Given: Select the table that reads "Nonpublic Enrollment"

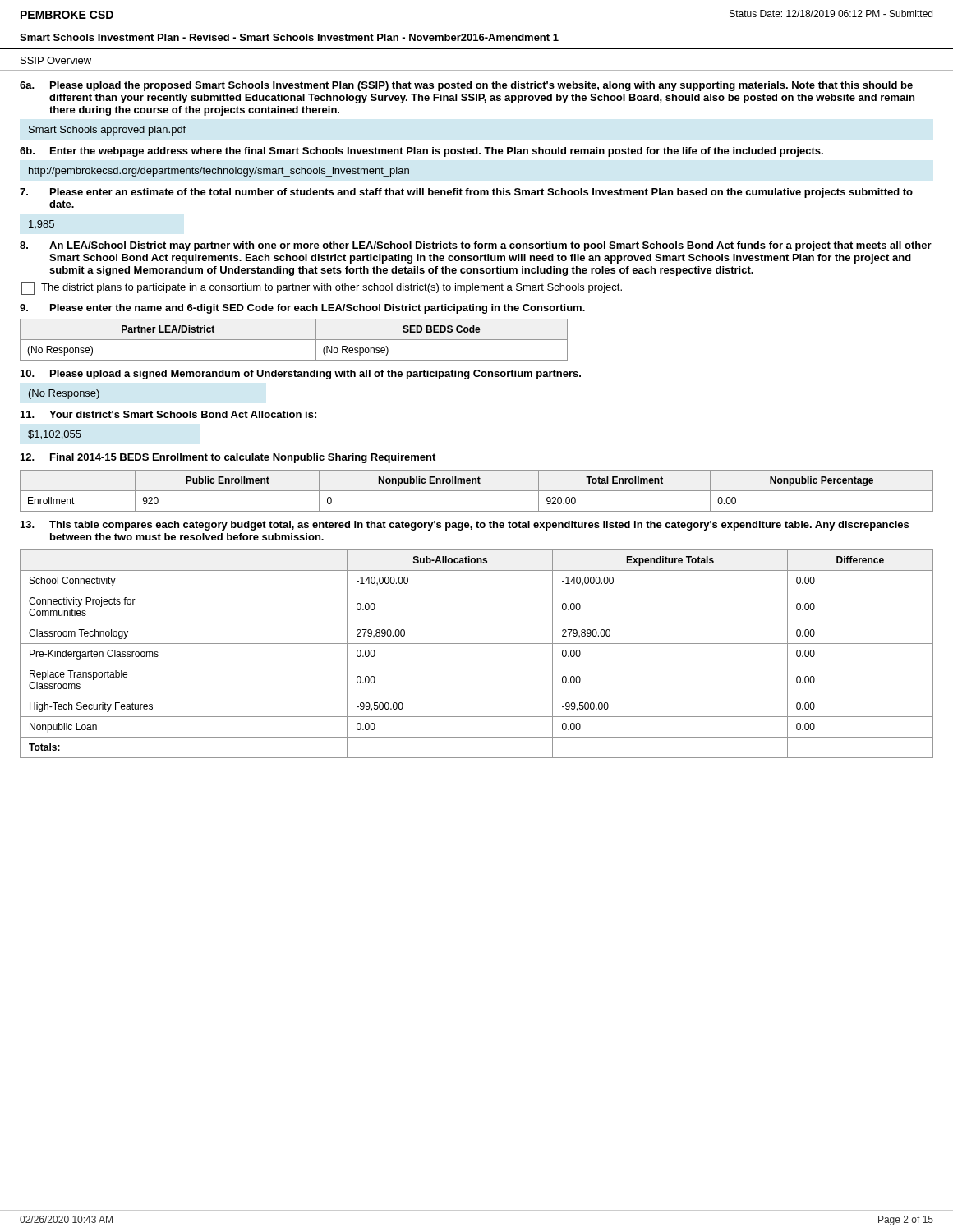Looking at the screenshot, I should tap(476, 491).
